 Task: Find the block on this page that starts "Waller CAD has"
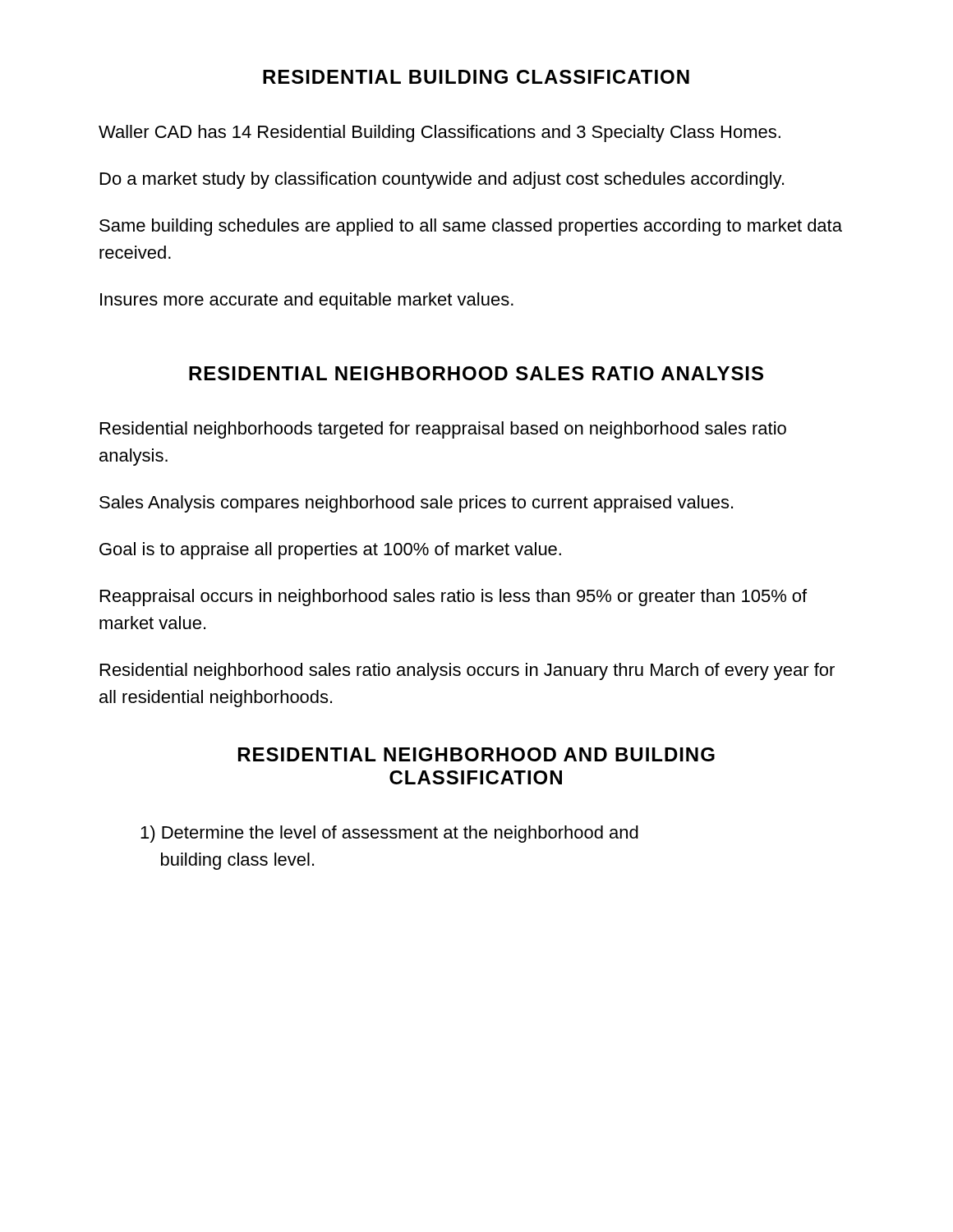(440, 132)
